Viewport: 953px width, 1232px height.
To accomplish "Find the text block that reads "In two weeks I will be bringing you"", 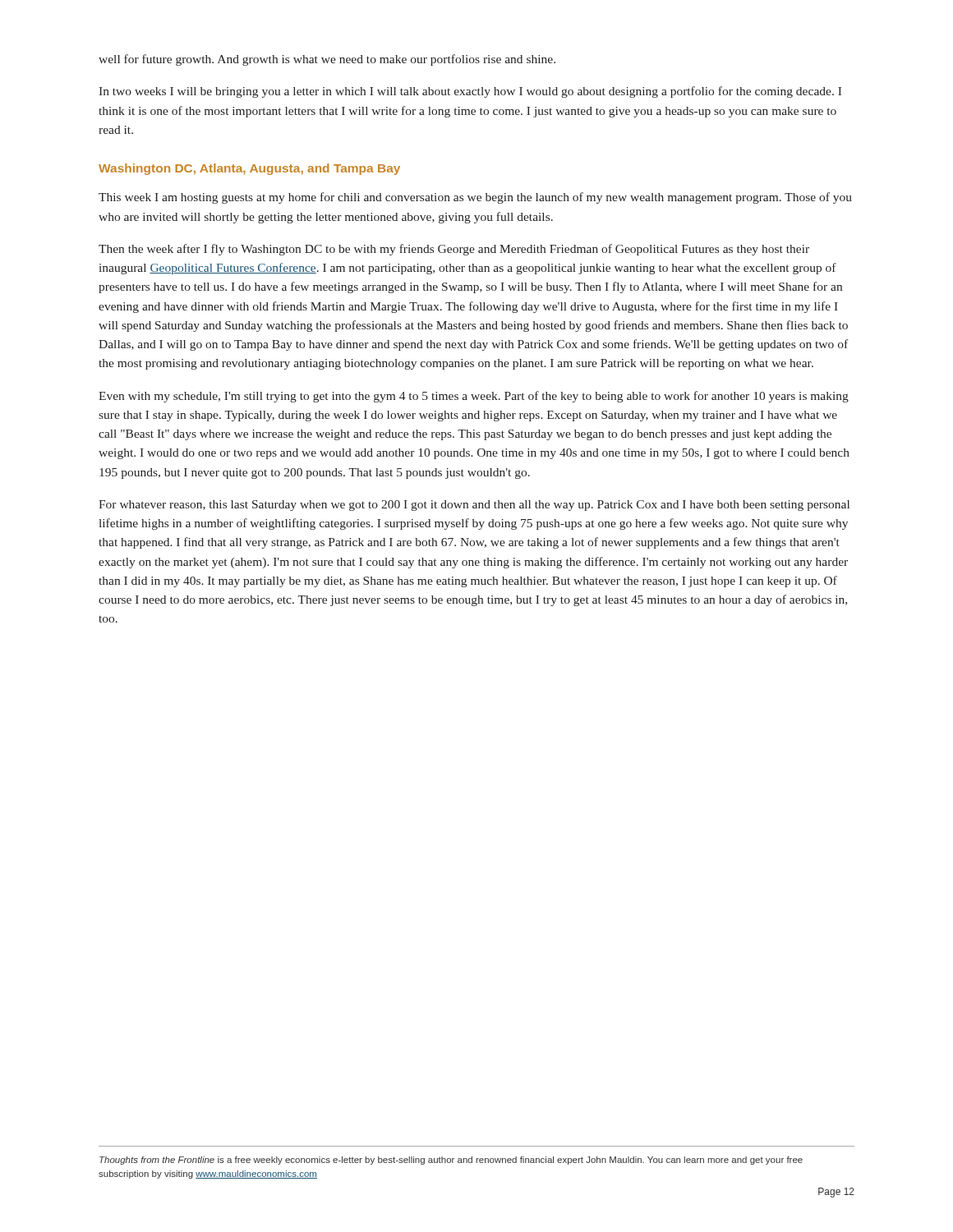I will click(470, 110).
